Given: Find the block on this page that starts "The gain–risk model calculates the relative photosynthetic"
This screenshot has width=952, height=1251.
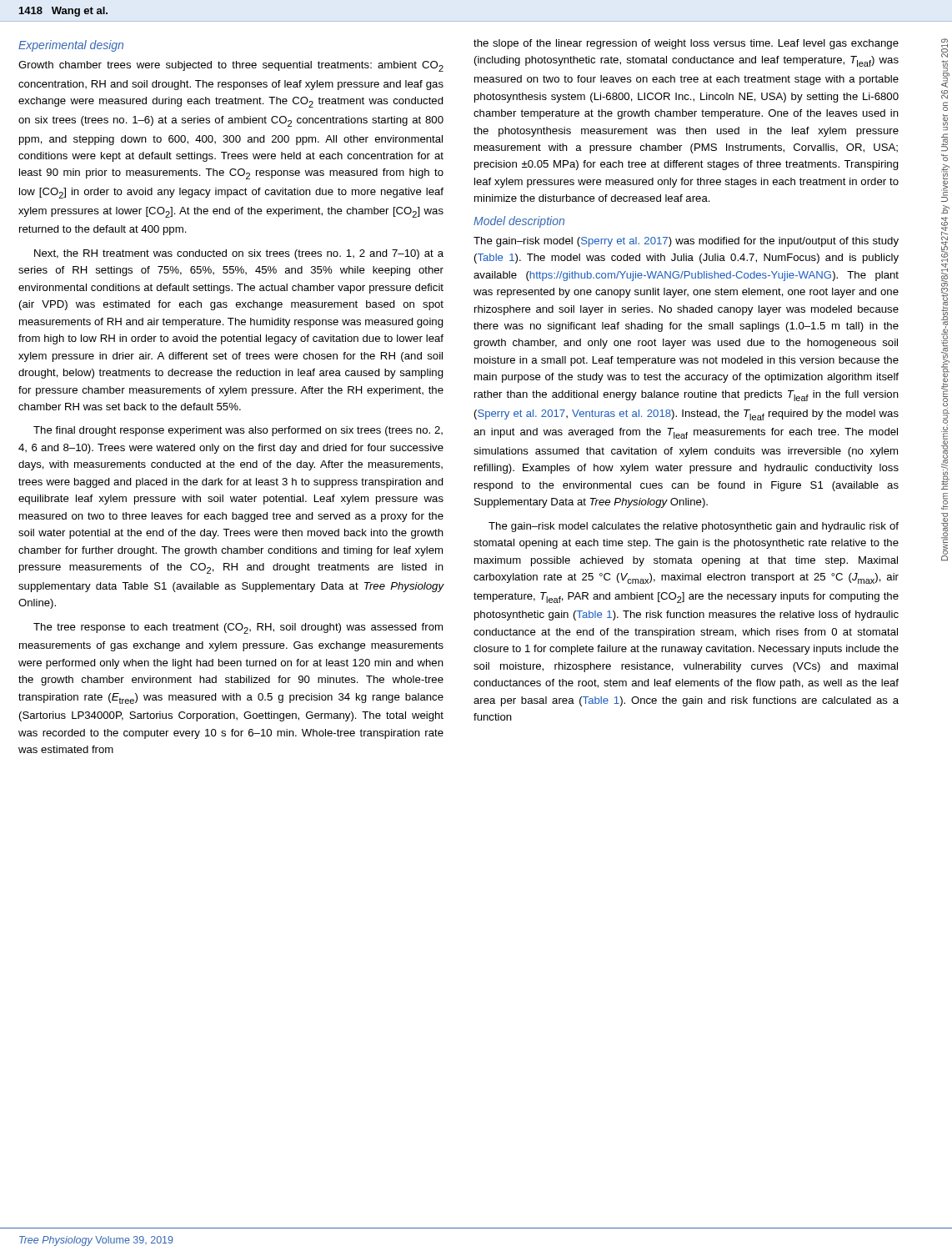Looking at the screenshot, I should 686,622.
